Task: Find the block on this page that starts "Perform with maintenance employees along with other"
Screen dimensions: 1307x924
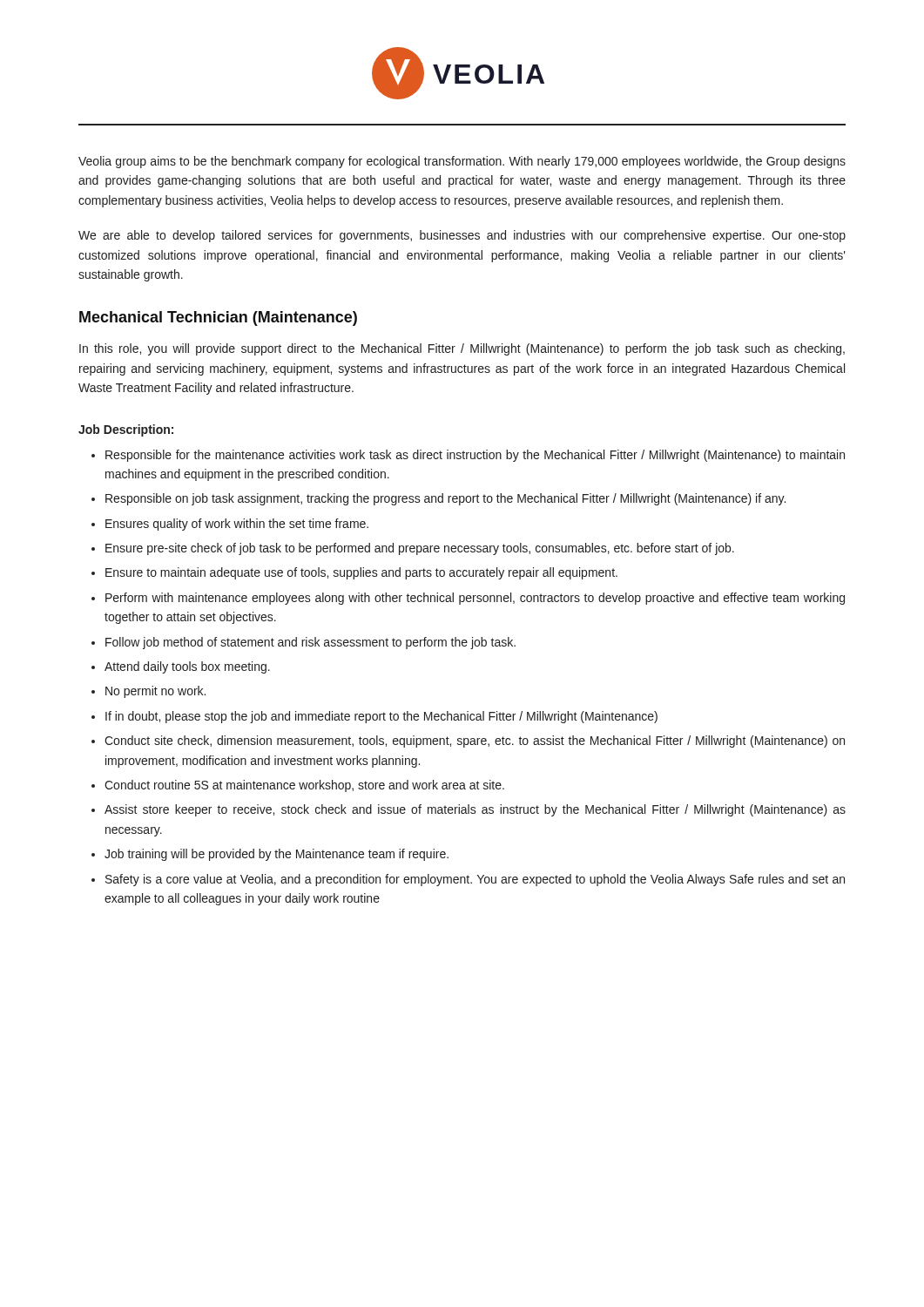Action: point(475,607)
